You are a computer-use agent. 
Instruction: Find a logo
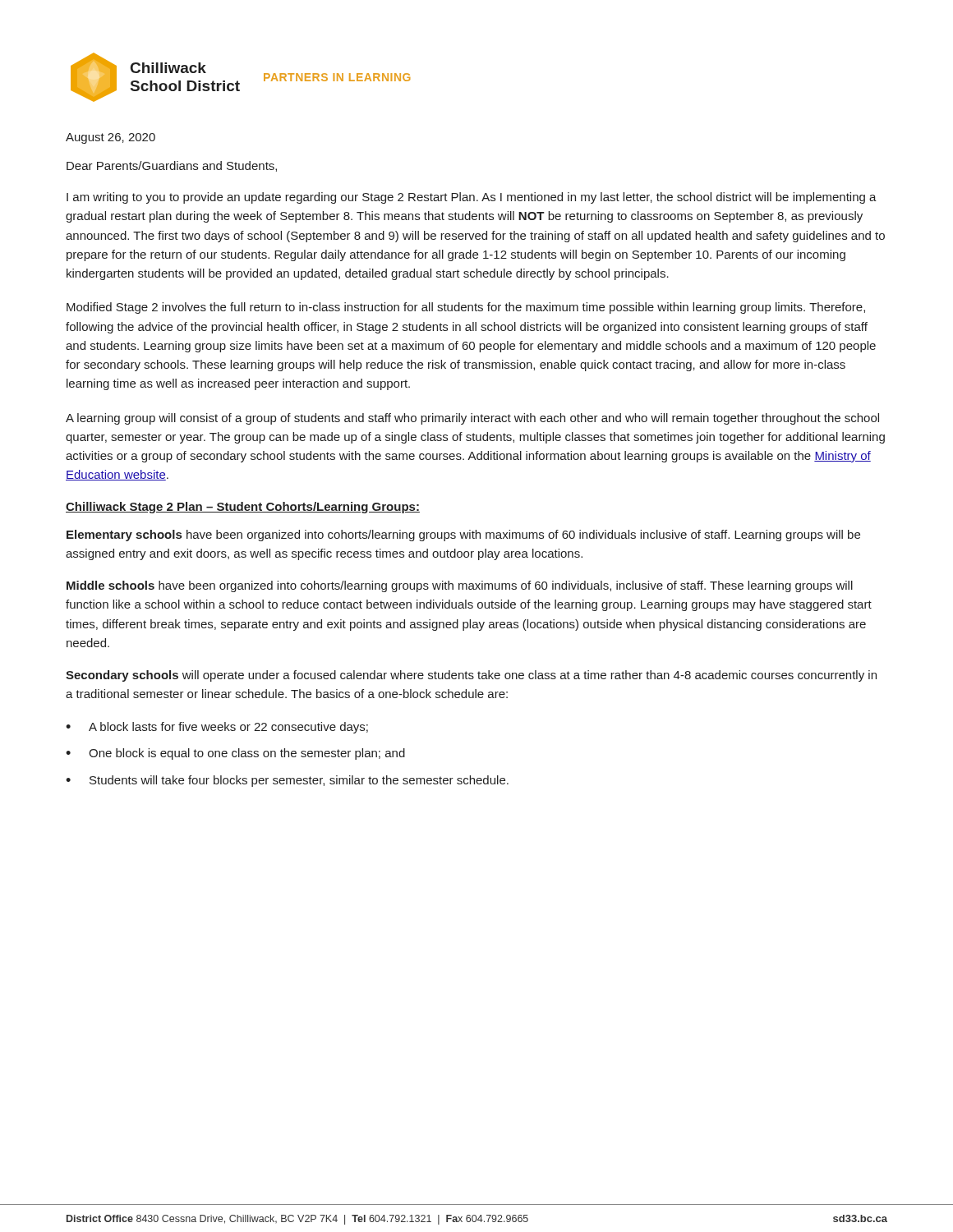click(x=239, y=77)
